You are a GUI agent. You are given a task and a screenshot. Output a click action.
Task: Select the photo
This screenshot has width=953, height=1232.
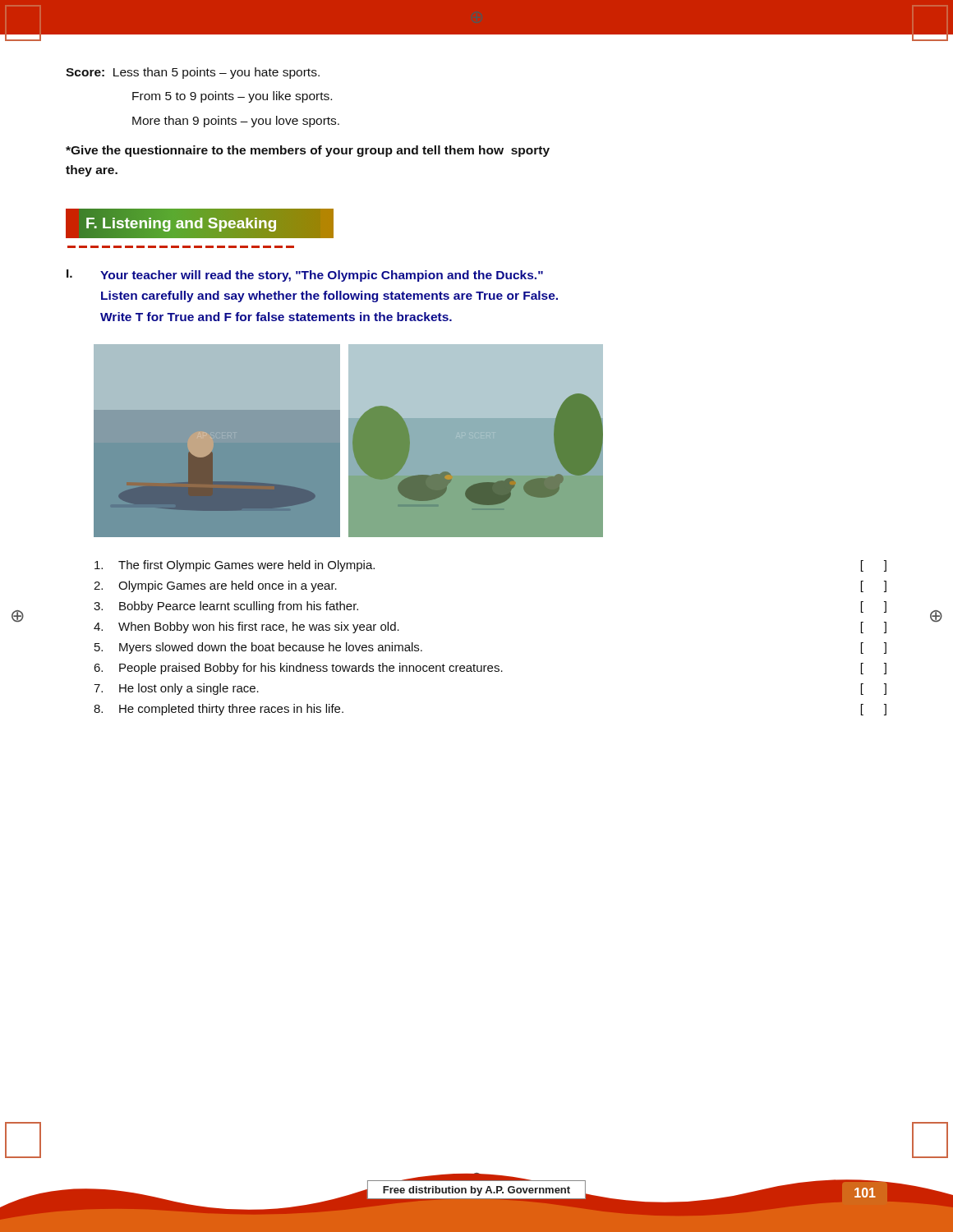pos(490,442)
